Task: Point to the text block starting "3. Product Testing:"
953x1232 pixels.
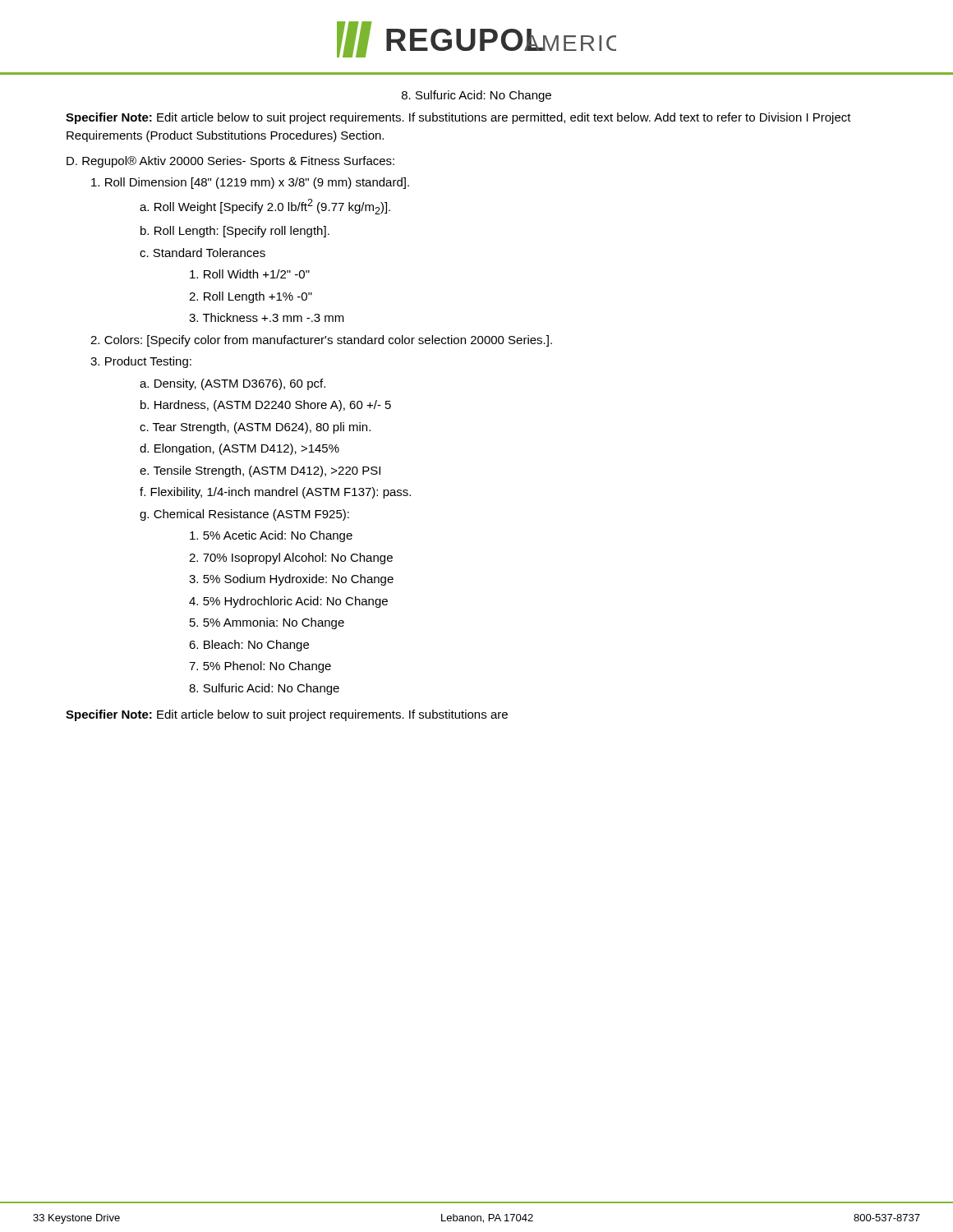Action: click(141, 361)
